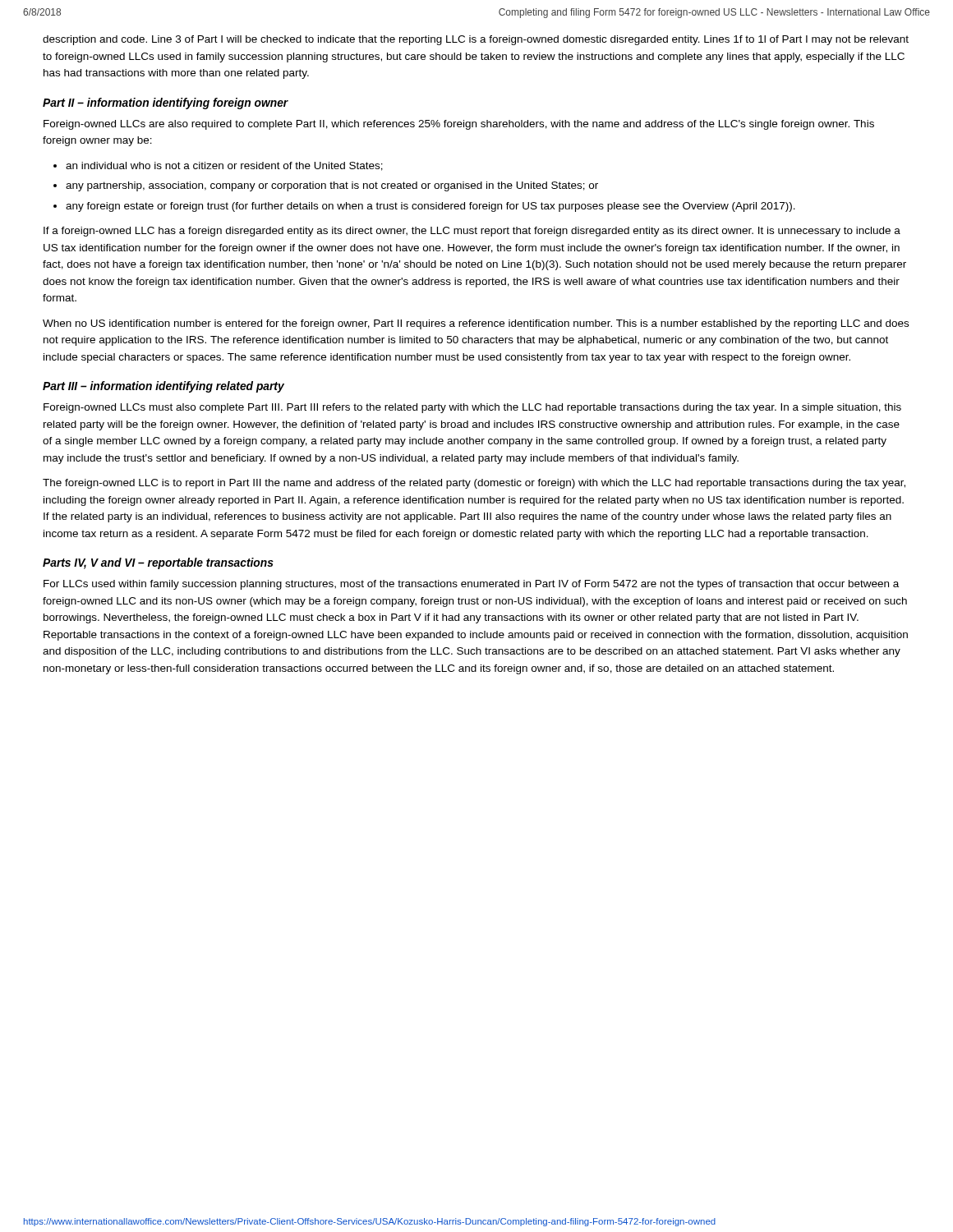Select the region starting "Part II –"
Viewport: 953px width, 1232px height.
[x=165, y=103]
